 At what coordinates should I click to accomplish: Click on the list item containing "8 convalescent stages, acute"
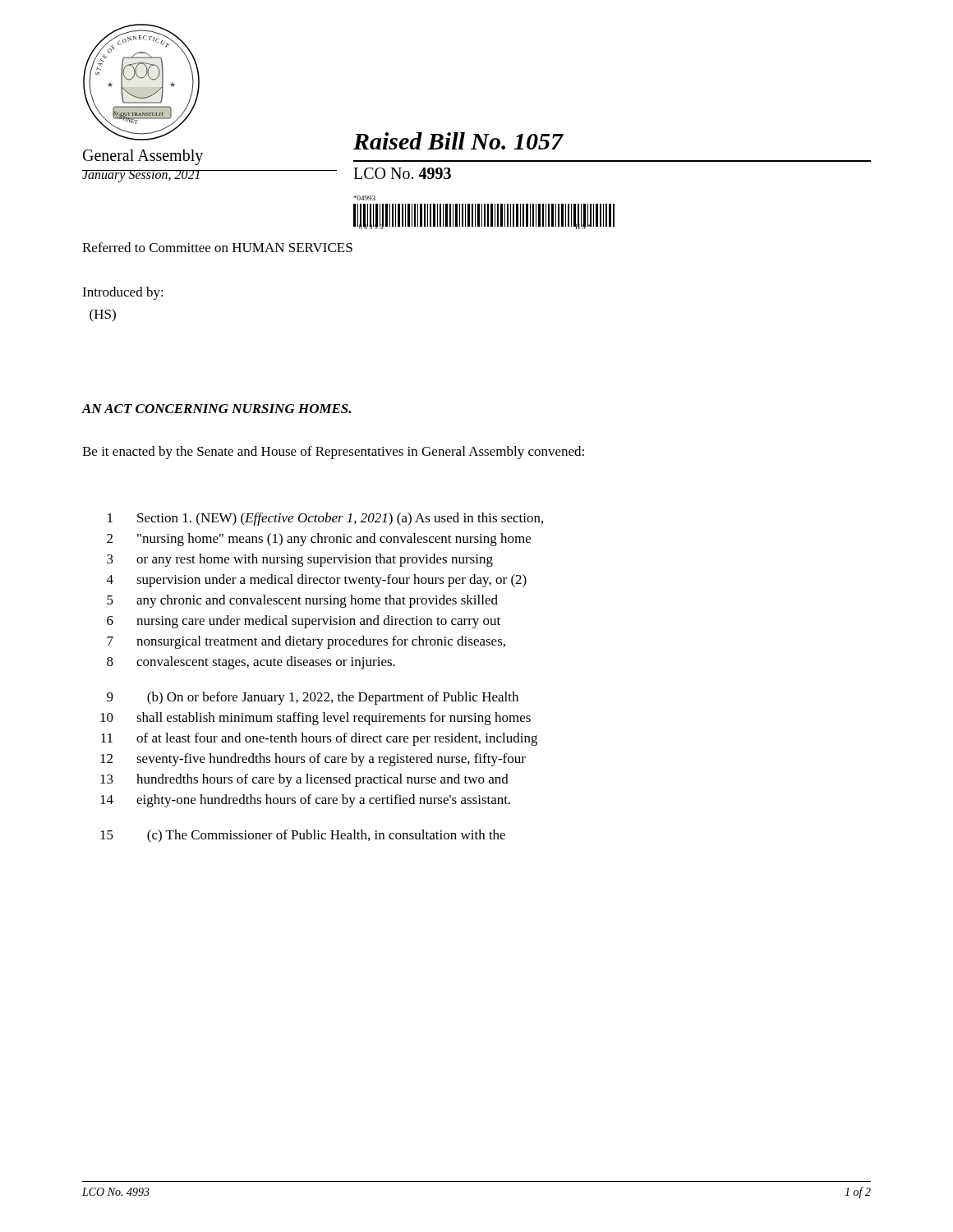click(x=251, y=663)
